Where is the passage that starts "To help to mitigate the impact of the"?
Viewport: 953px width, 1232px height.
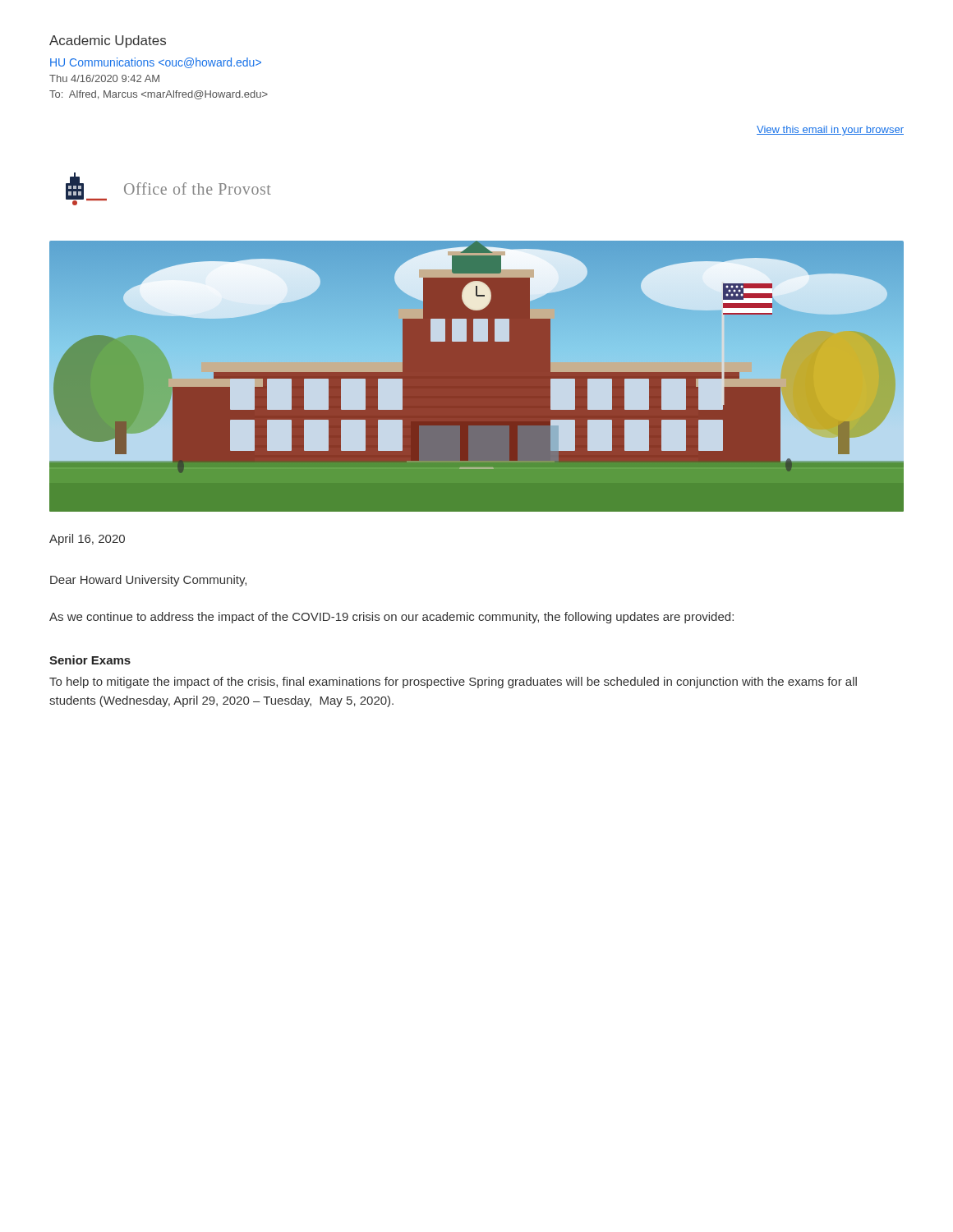(453, 690)
